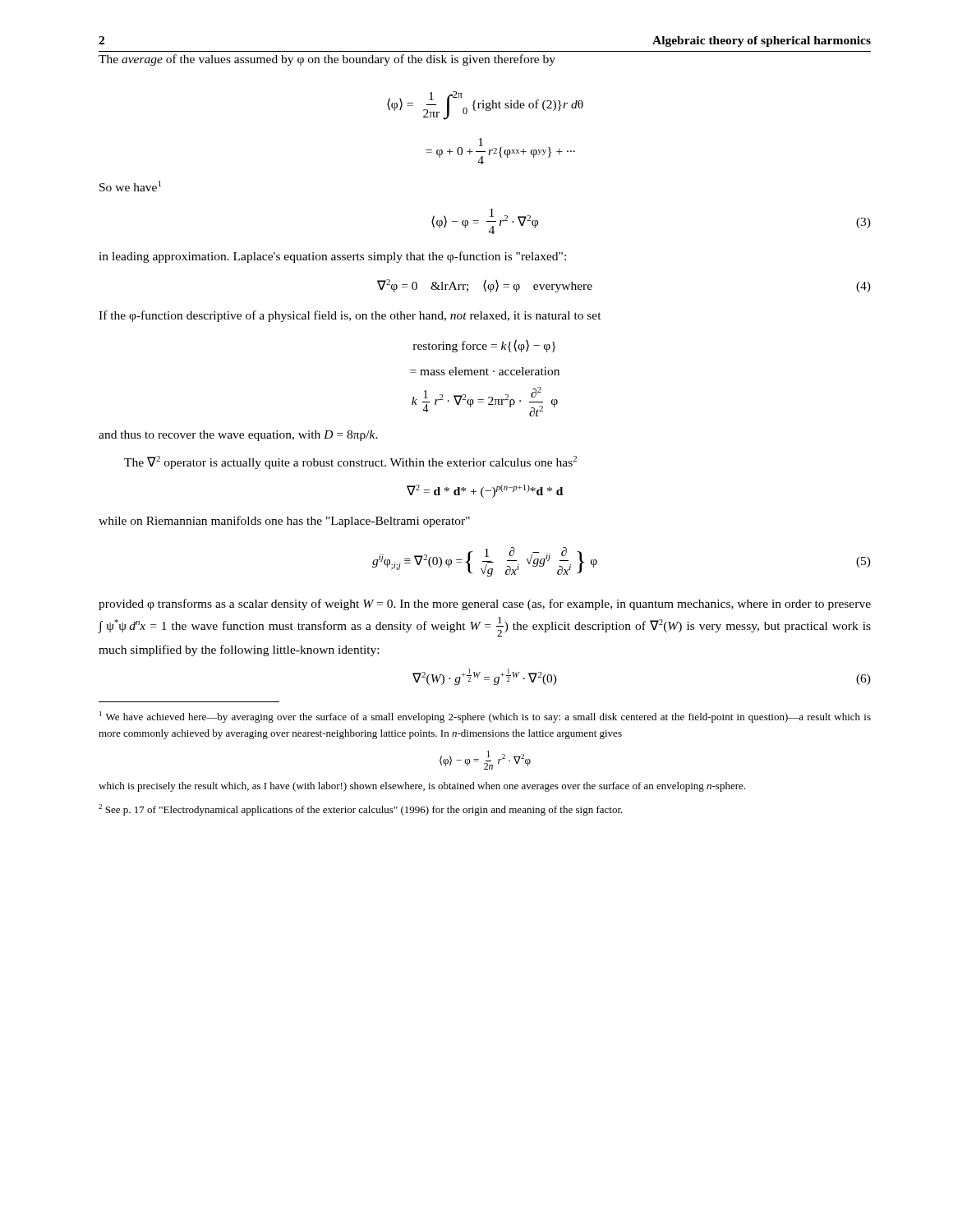Find the text block containing "If the φ-function"
953x1232 pixels.
click(485, 315)
